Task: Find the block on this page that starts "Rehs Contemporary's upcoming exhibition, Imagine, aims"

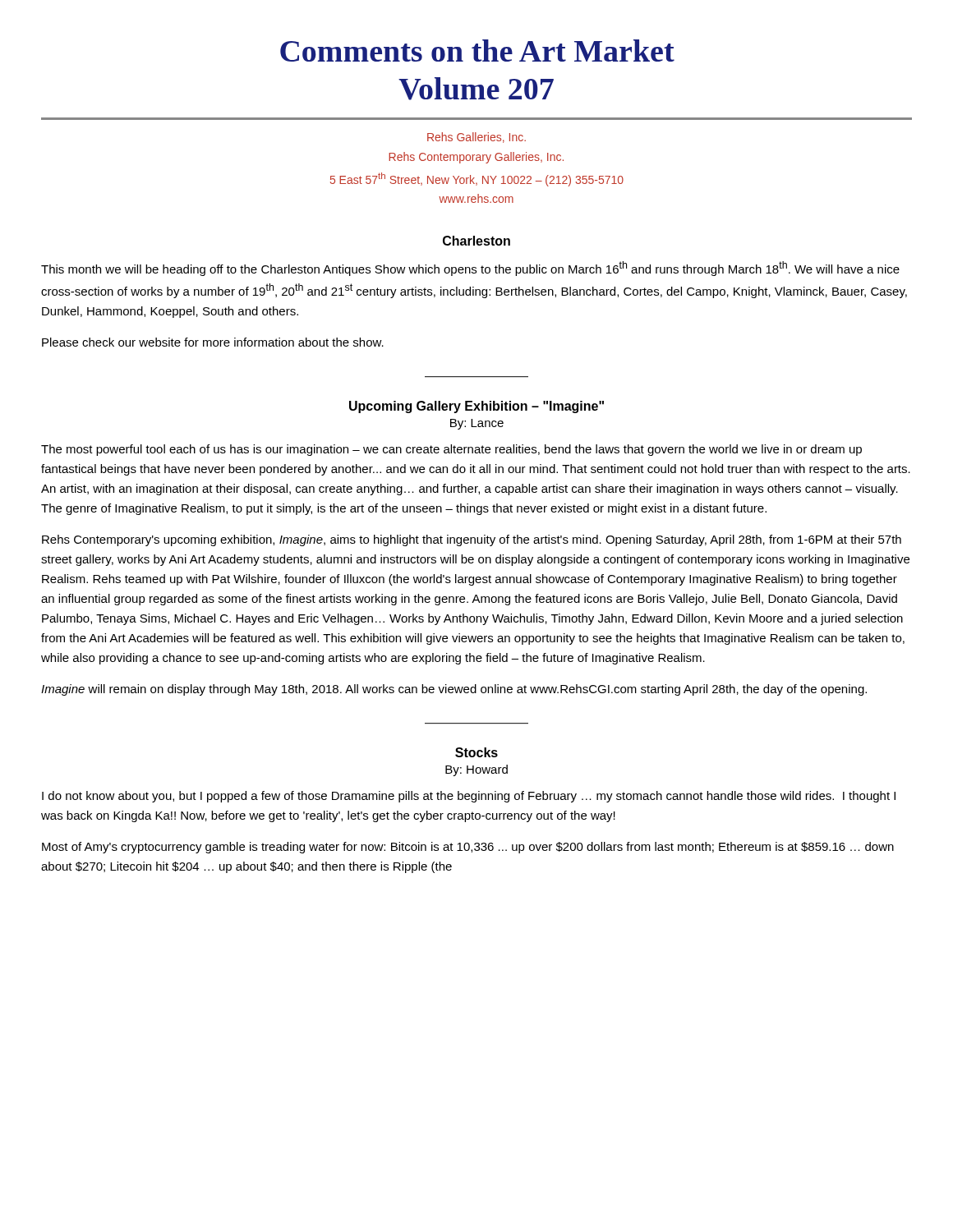Action: click(x=476, y=598)
